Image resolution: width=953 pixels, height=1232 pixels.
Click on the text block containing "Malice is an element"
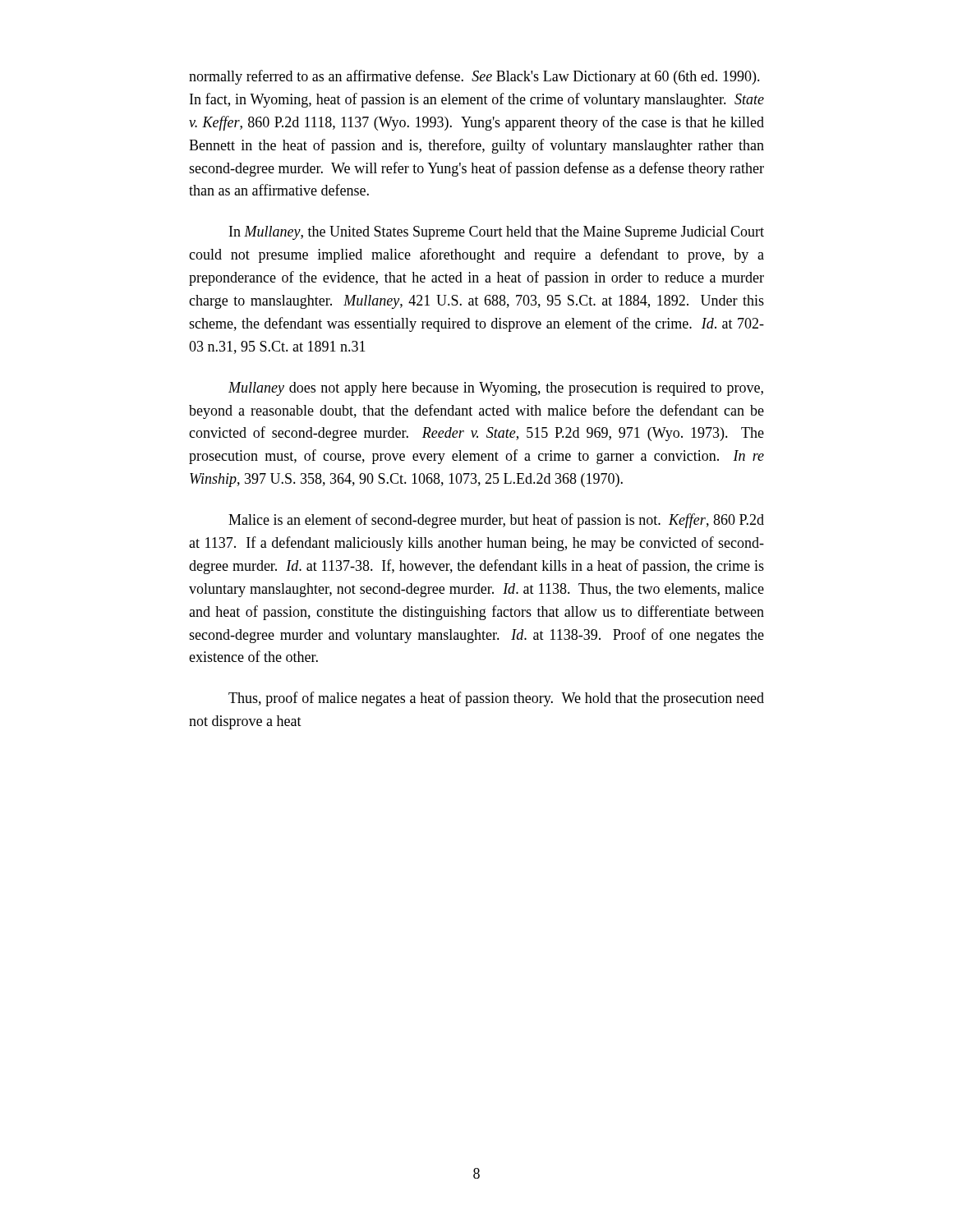click(476, 589)
